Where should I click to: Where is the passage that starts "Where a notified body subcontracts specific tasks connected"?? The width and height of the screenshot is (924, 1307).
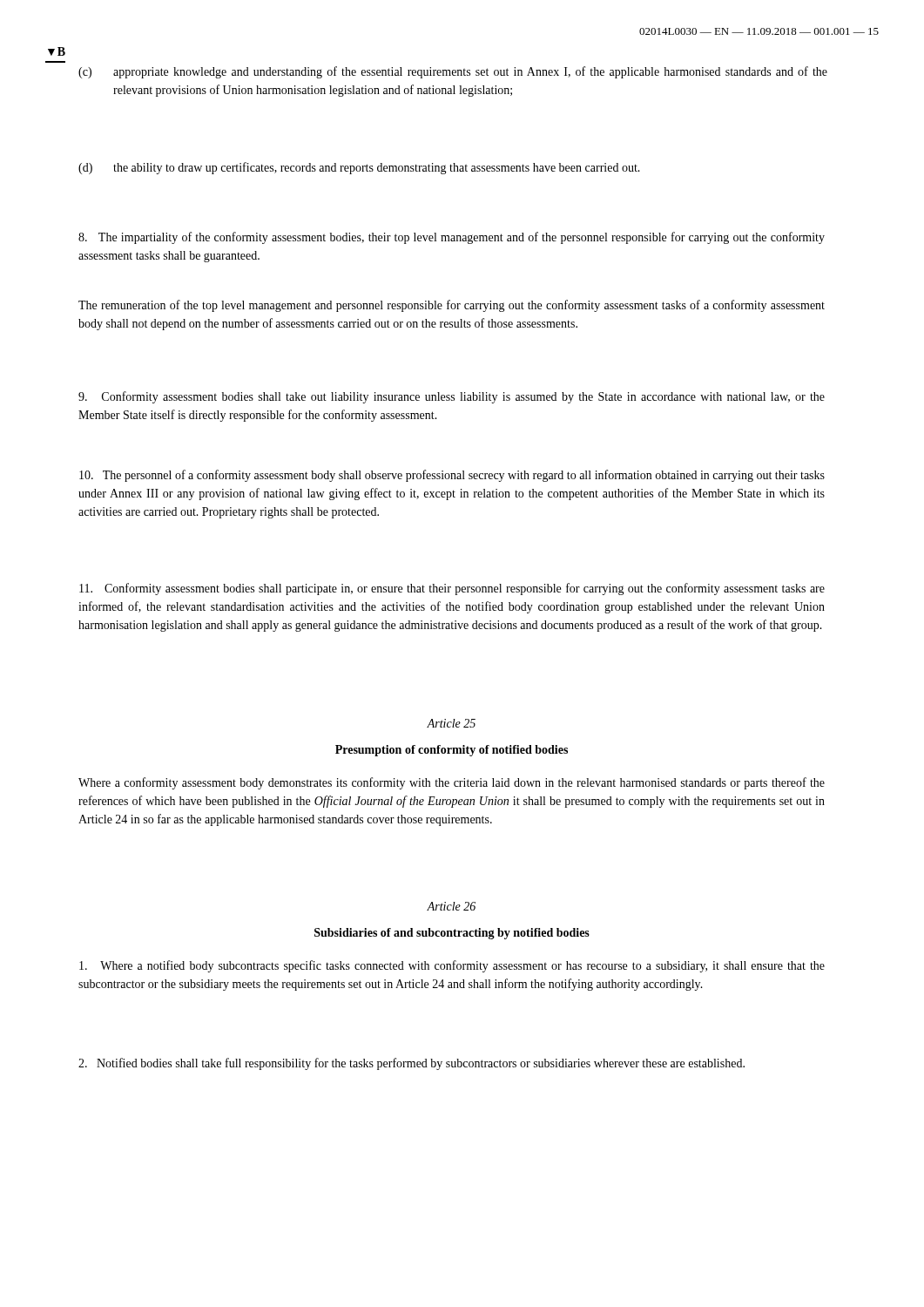452,975
